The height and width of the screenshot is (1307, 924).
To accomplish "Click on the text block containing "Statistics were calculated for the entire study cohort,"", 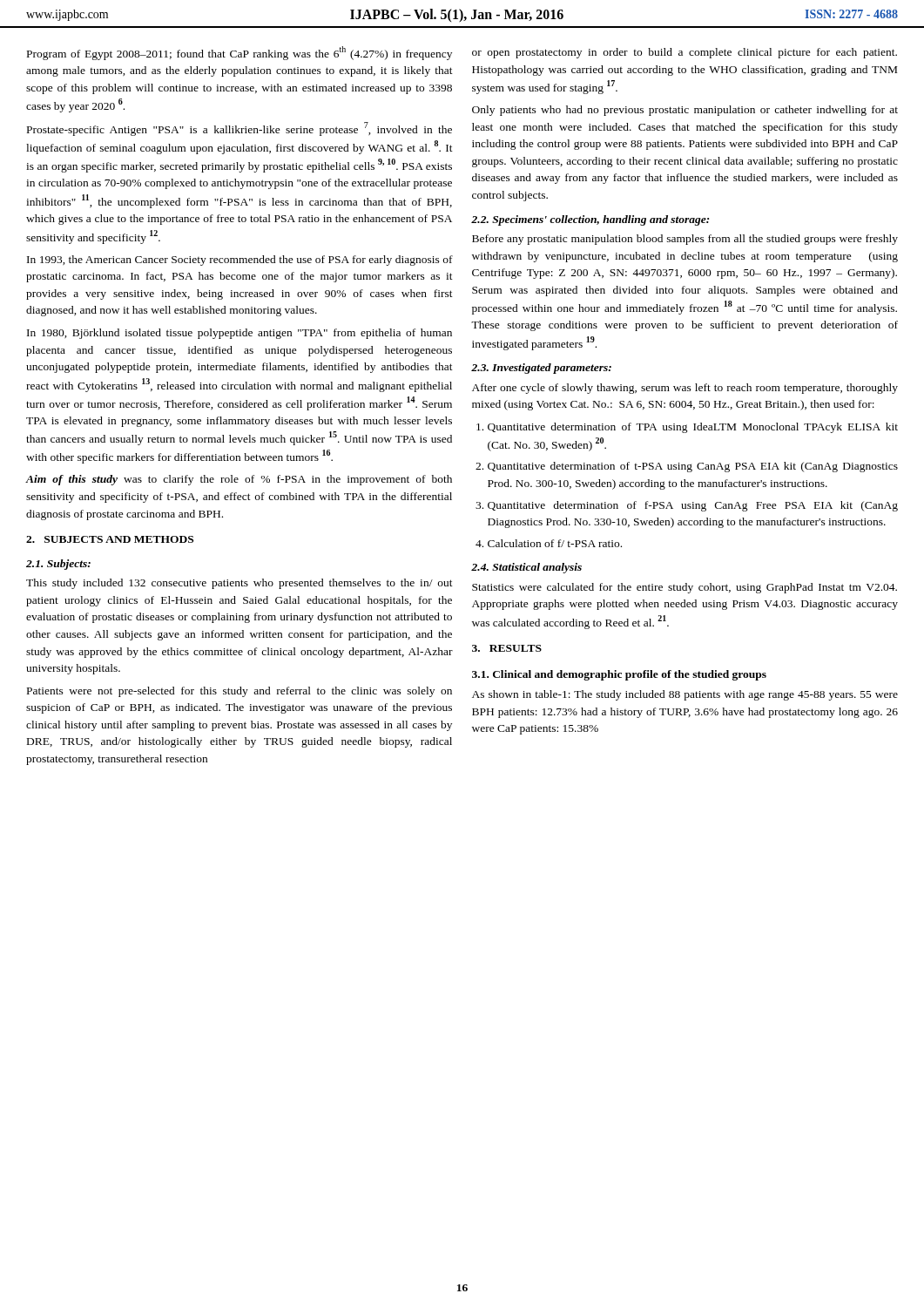I will click(685, 605).
